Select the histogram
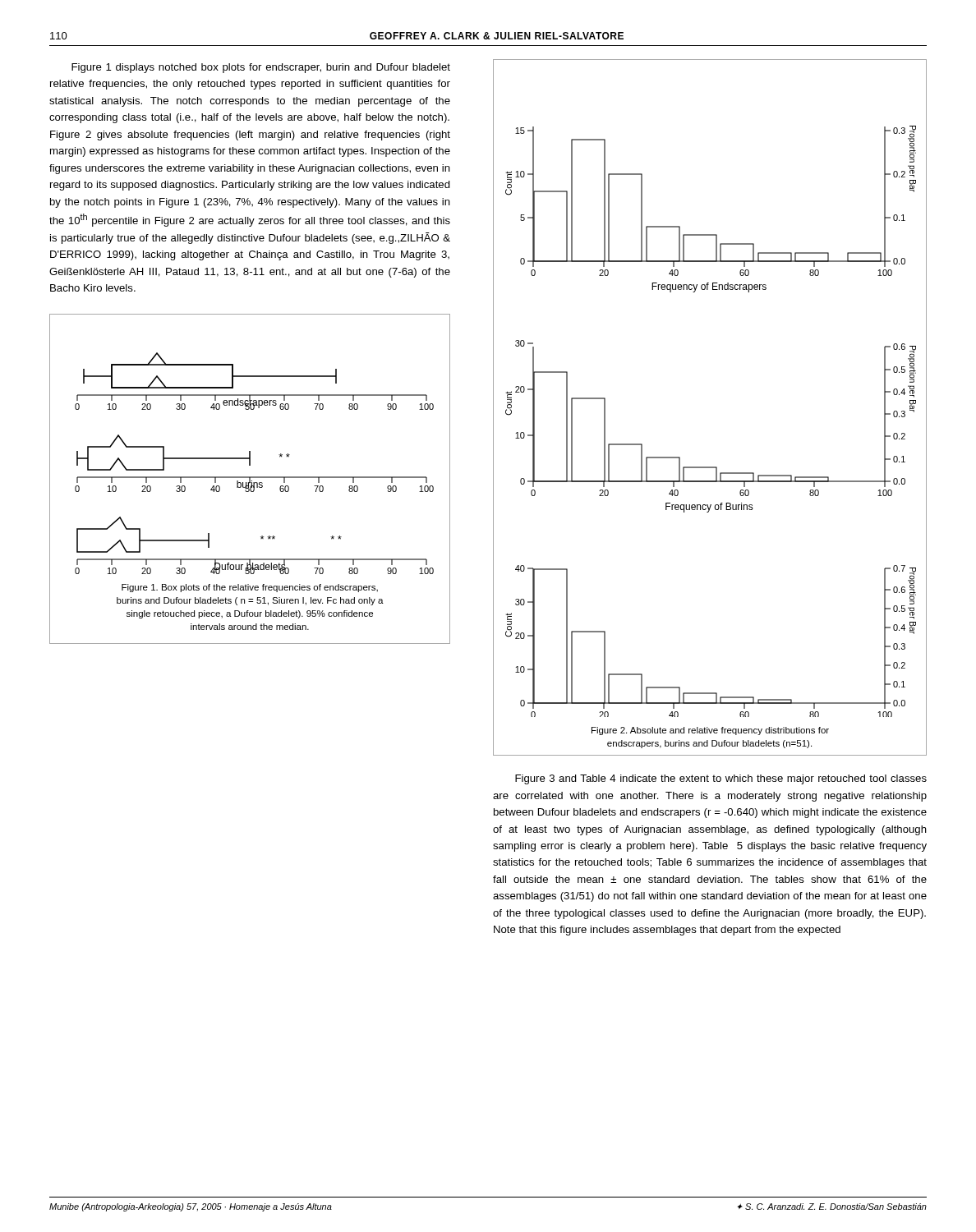This screenshot has width=976, height=1232. pos(710,407)
